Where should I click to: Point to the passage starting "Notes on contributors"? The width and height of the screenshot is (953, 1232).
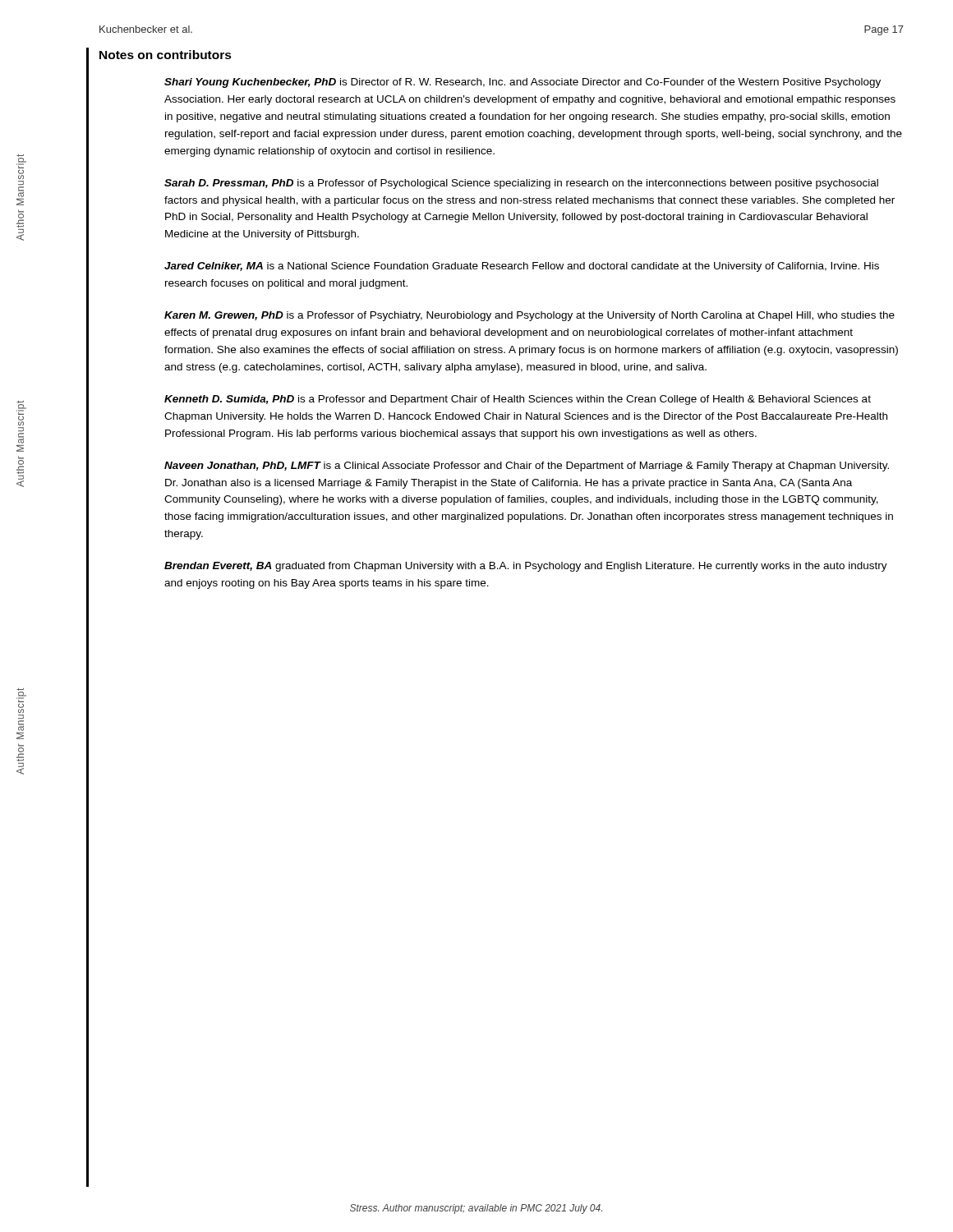pos(165,55)
